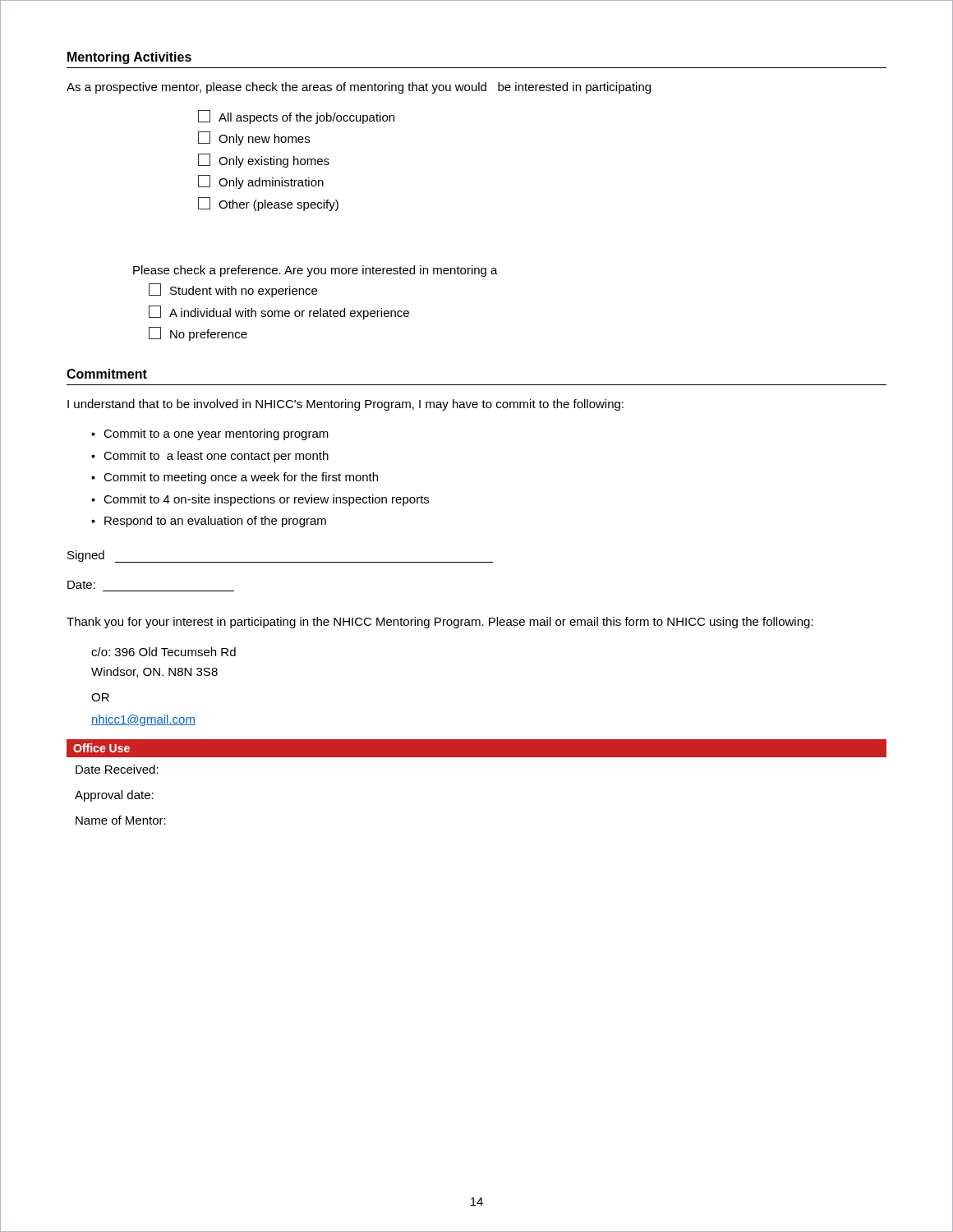Select the text block starting "Commit to 4"
Viewport: 953px width, 1232px height.
[267, 499]
